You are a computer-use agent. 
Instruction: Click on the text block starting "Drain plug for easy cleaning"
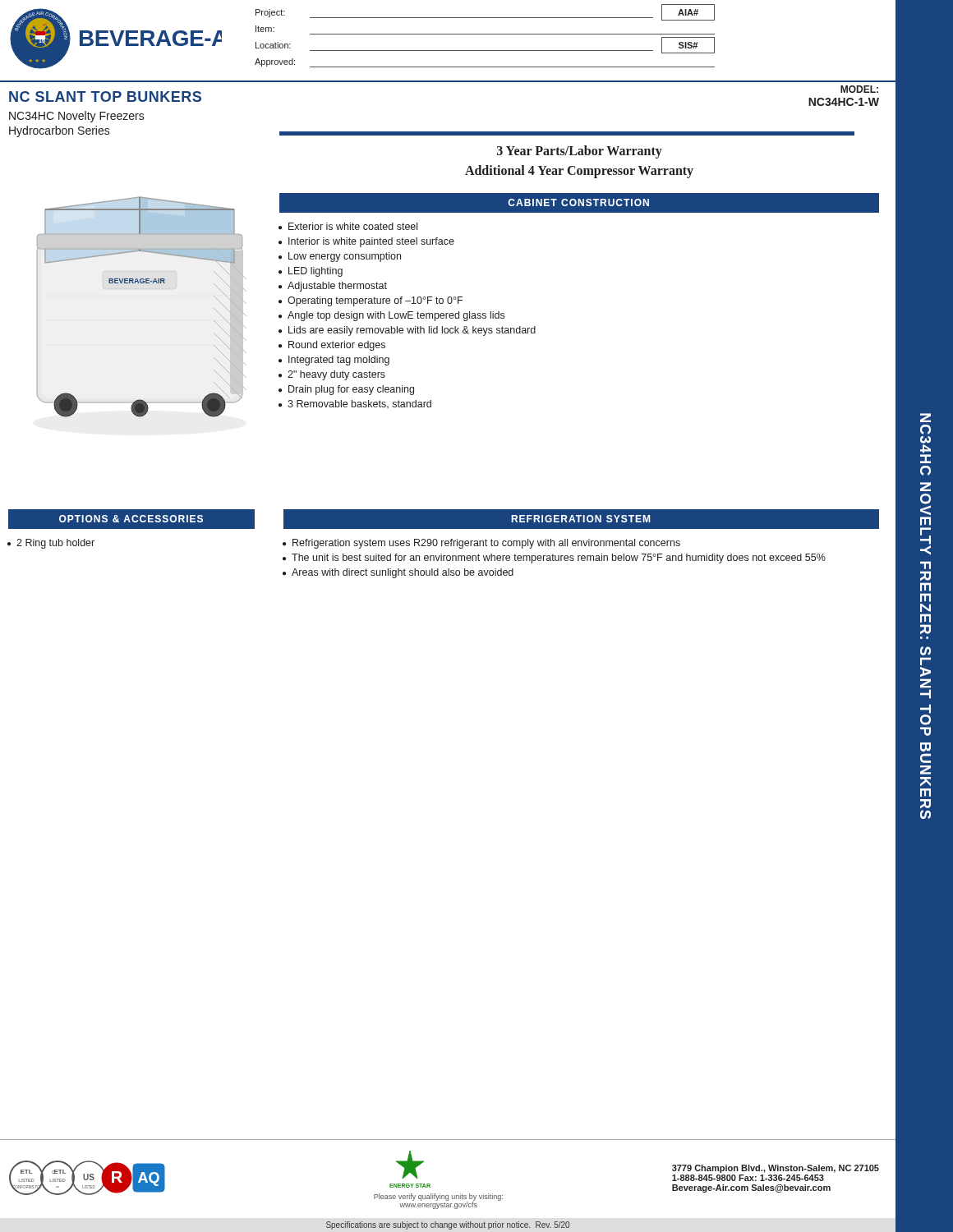click(351, 389)
